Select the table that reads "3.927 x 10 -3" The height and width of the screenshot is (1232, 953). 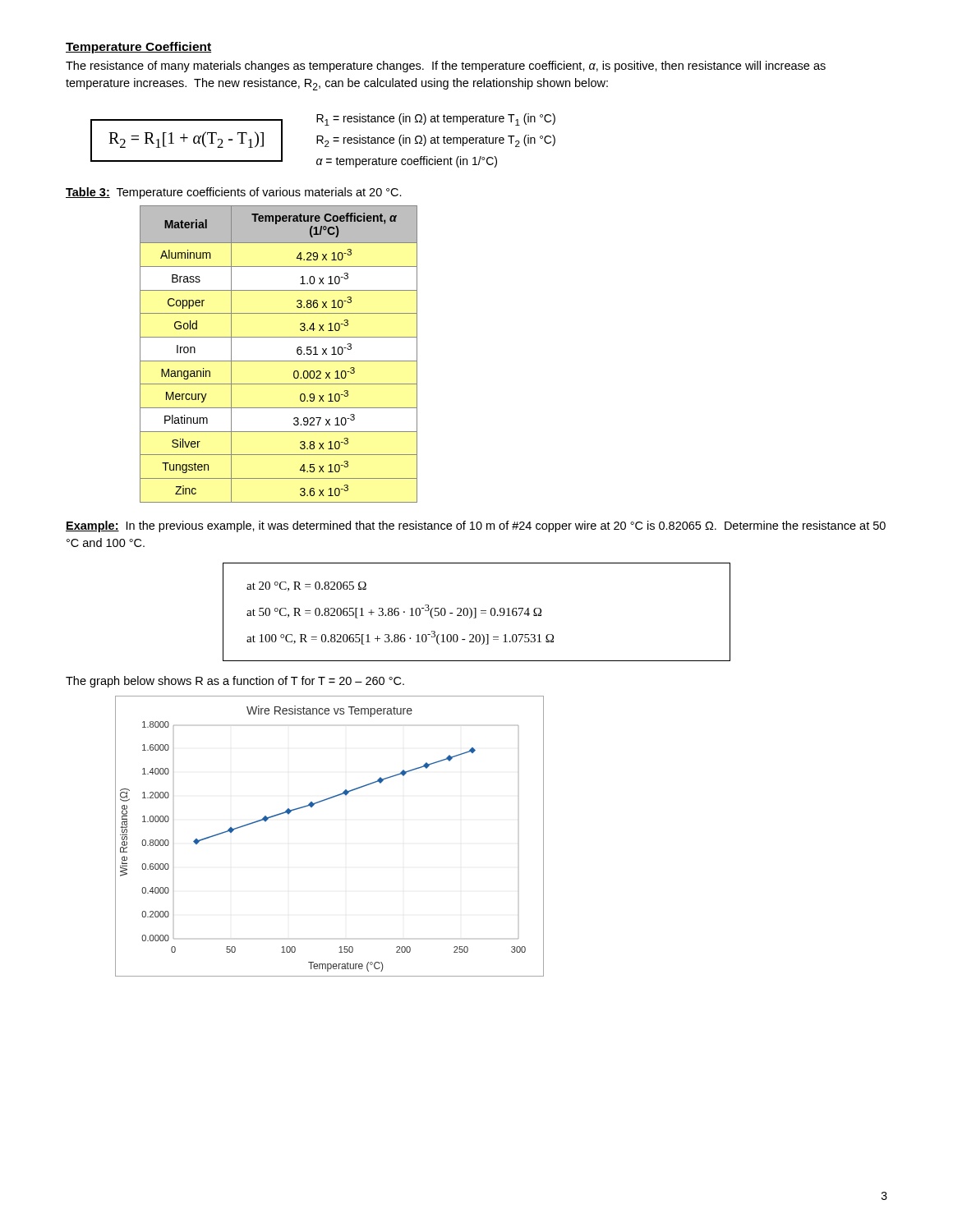pyautogui.click(x=476, y=354)
